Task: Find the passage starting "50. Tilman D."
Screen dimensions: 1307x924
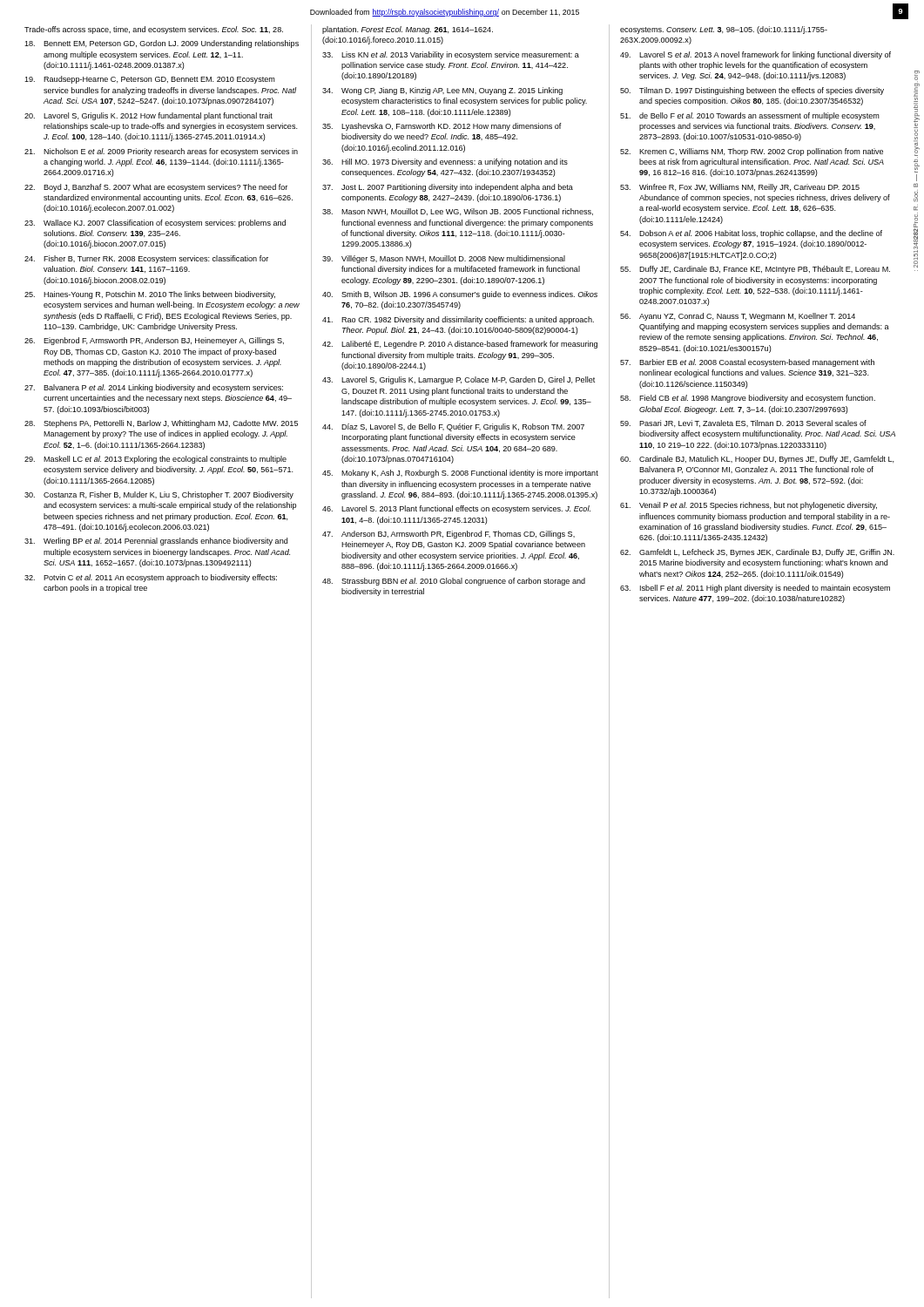Action: click(x=758, y=96)
